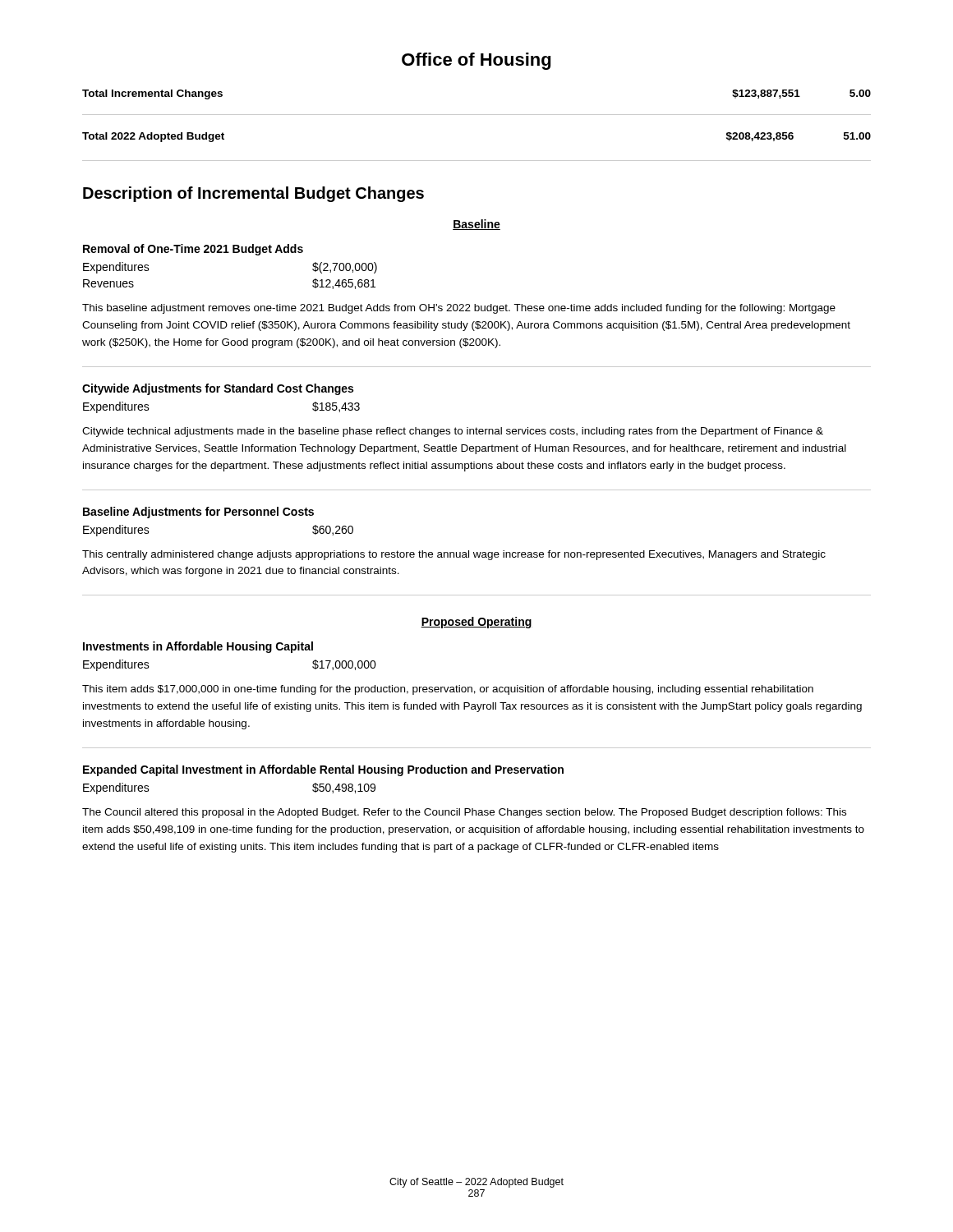Find the element starting "Citywide technical adjustments made"

[464, 448]
